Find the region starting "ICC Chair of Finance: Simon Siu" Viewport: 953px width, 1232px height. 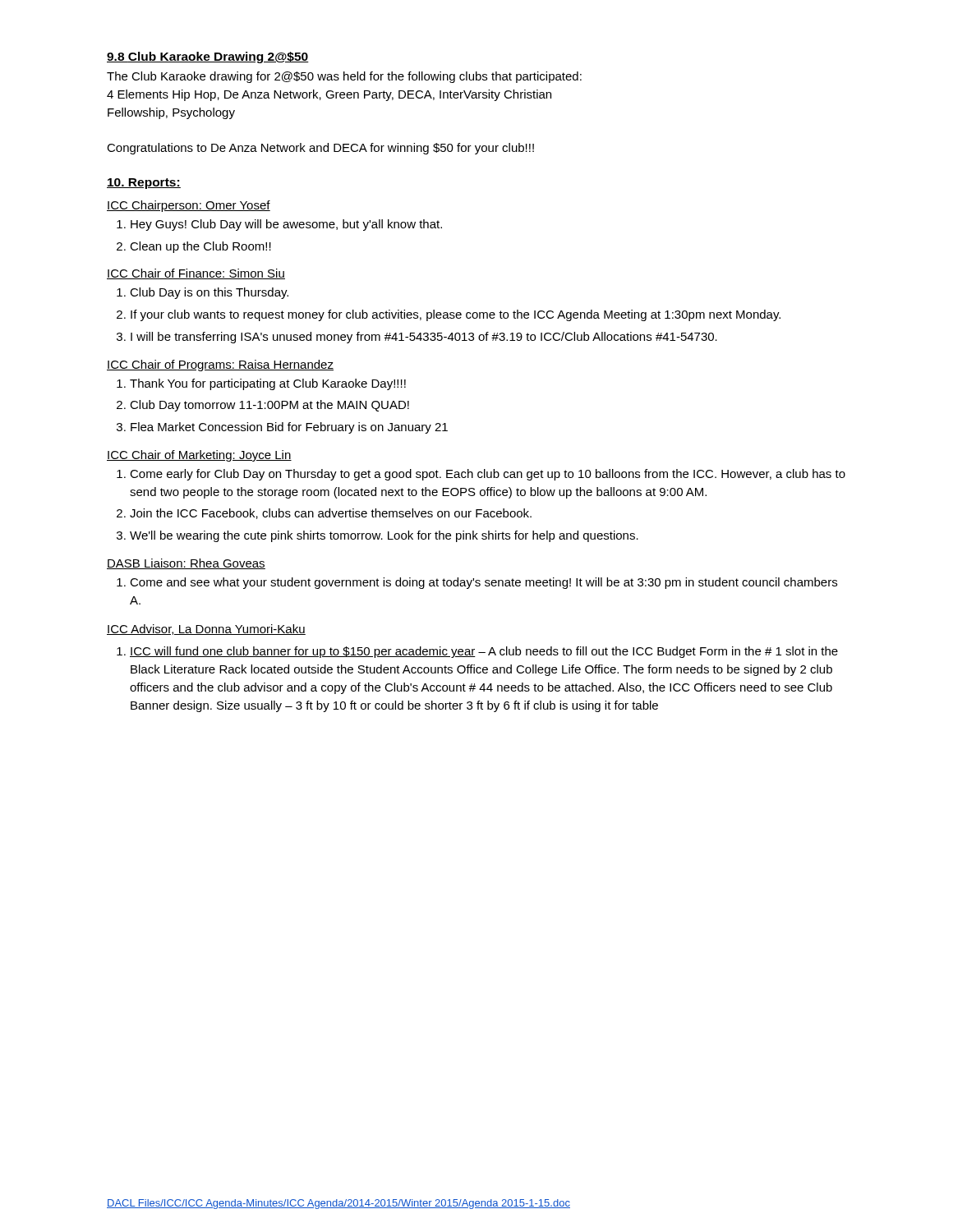196,273
